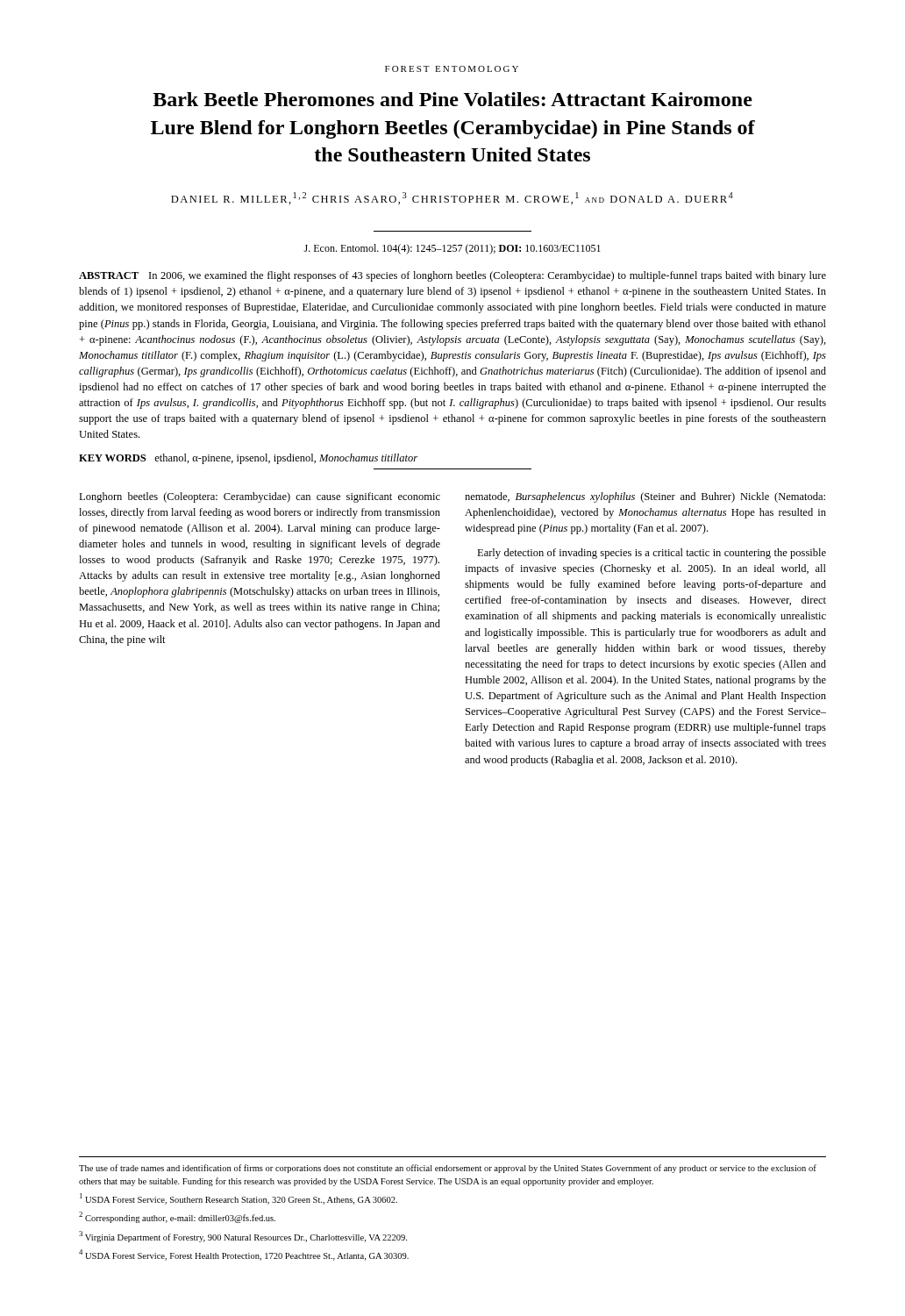Screen dimensions: 1316x905
Task: Find the title on this page that starts "Bark Beetle Pheromones and Pine Volatiles: Attractant"
Action: [452, 127]
